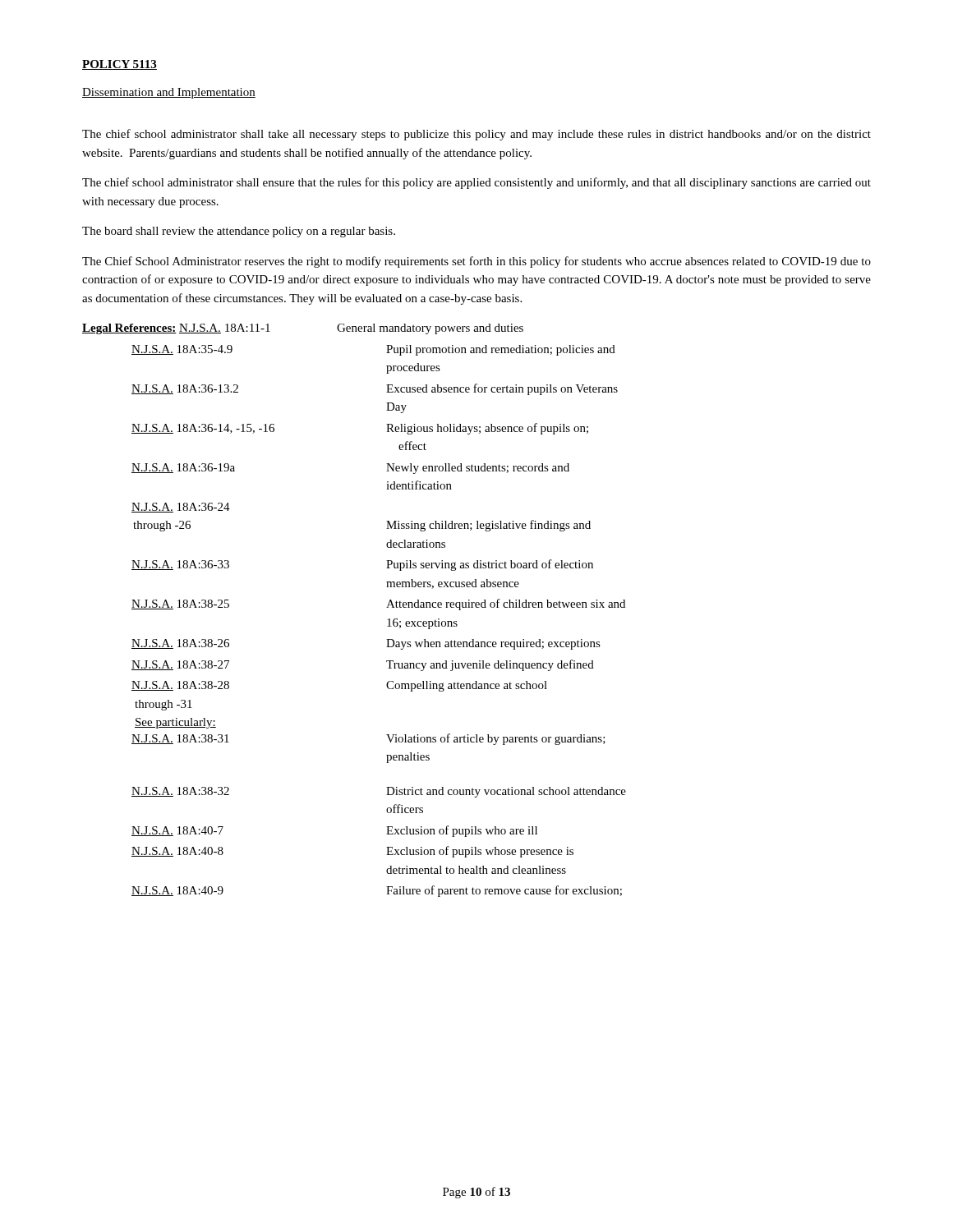Select the list item with the text "N.J.S.A. 18A:40-7 Exclusion of pupils who are"
The height and width of the screenshot is (1232, 953).
[476, 830]
